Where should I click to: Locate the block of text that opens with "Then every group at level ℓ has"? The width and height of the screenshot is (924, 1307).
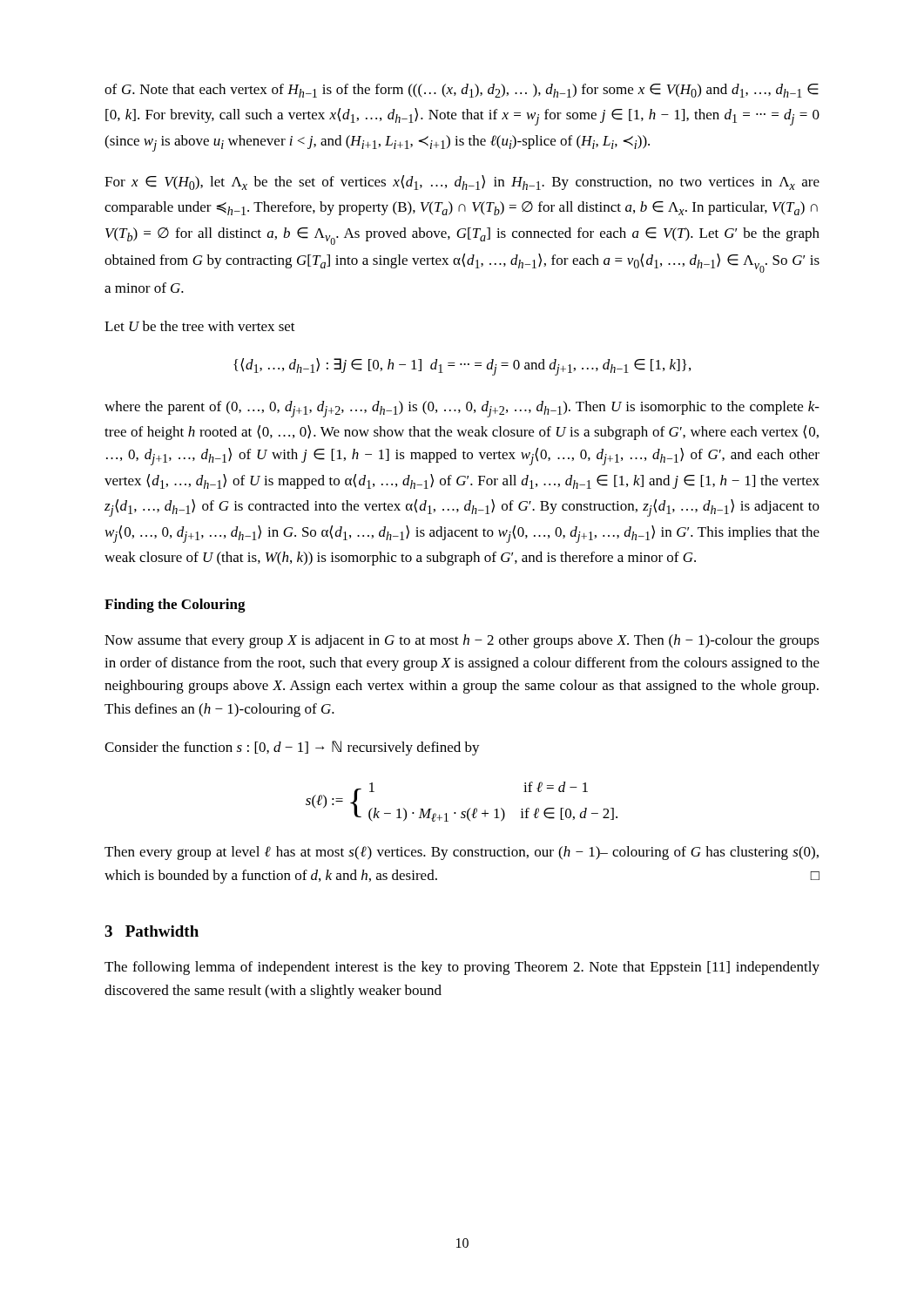tap(462, 865)
